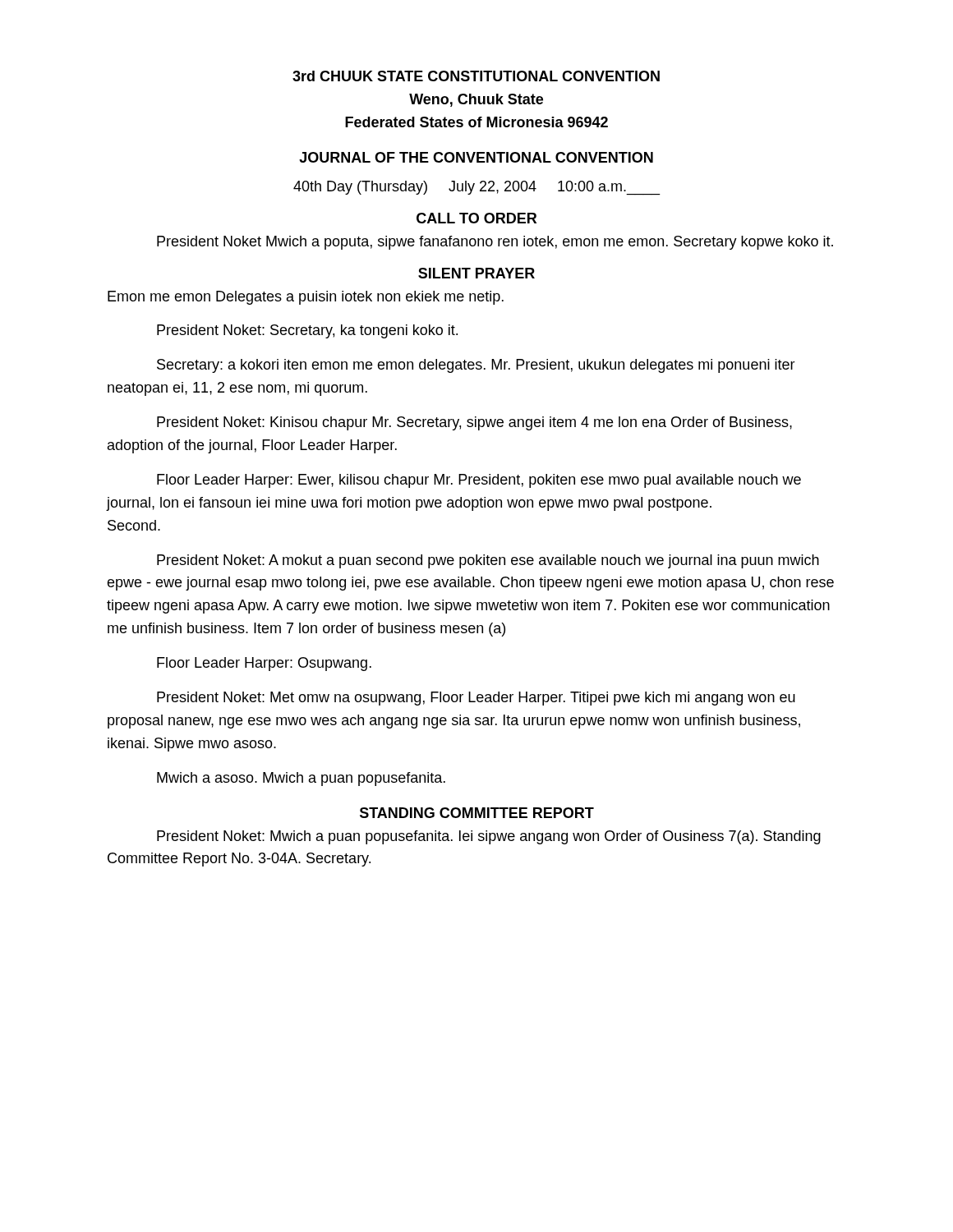The width and height of the screenshot is (953, 1232).
Task: Click on the text block starting "Emon me emon Delegates a puisin iotek"
Action: [x=306, y=296]
